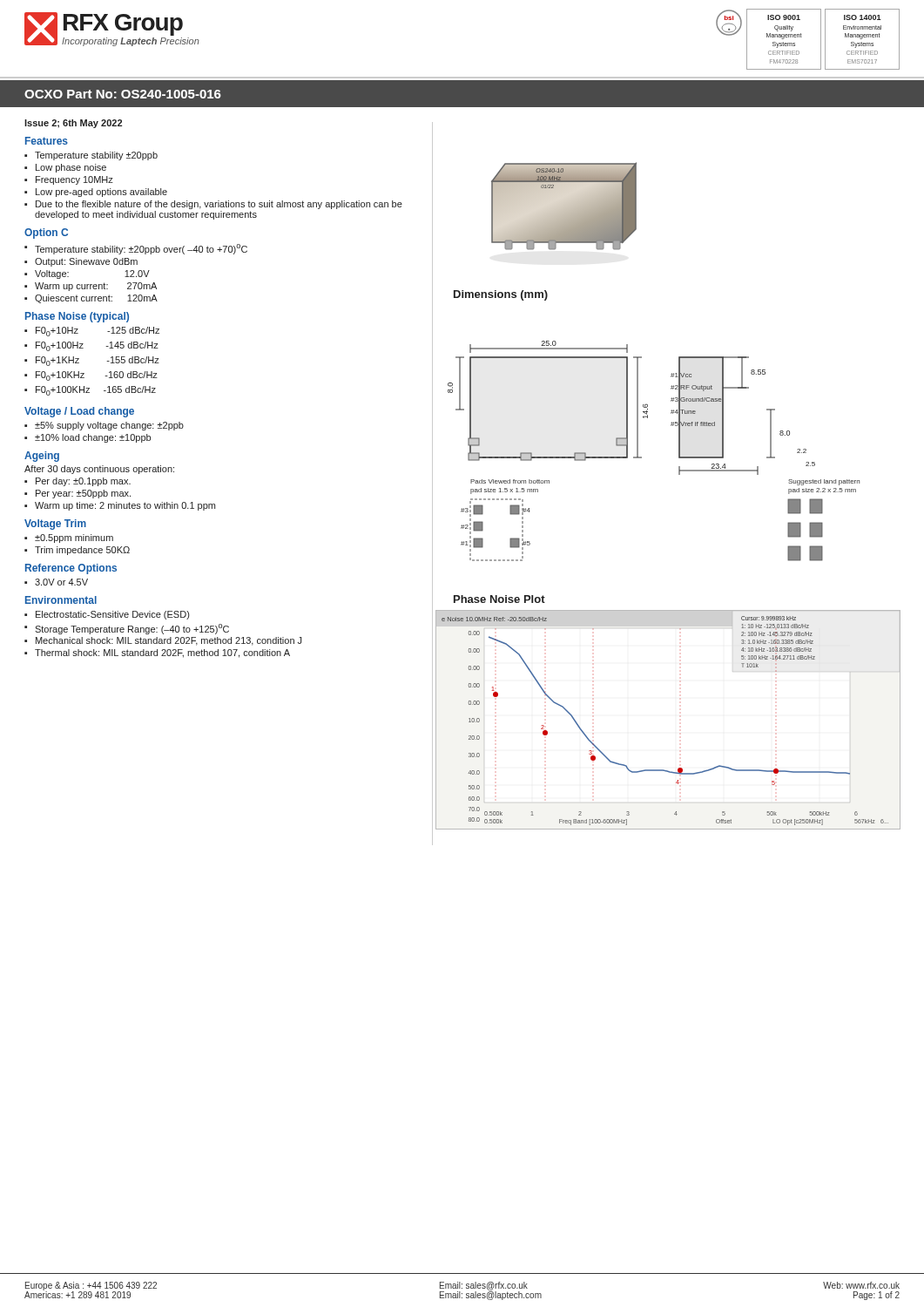
Task: Select the element starting "Reference Options"
Action: [71, 568]
